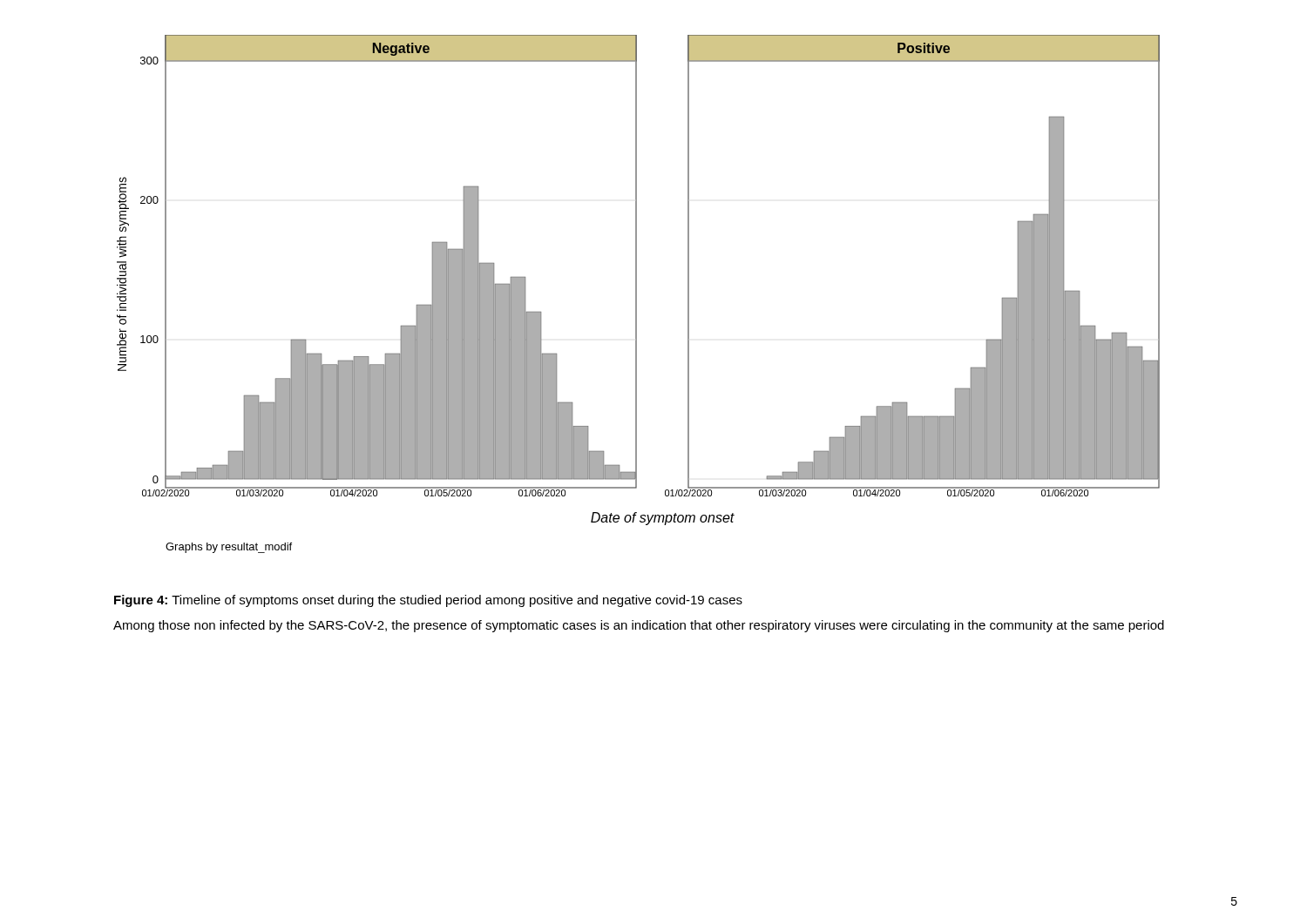Select the histogram
Image resolution: width=1307 pixels, height=924 pixels.
click(654, 297)
